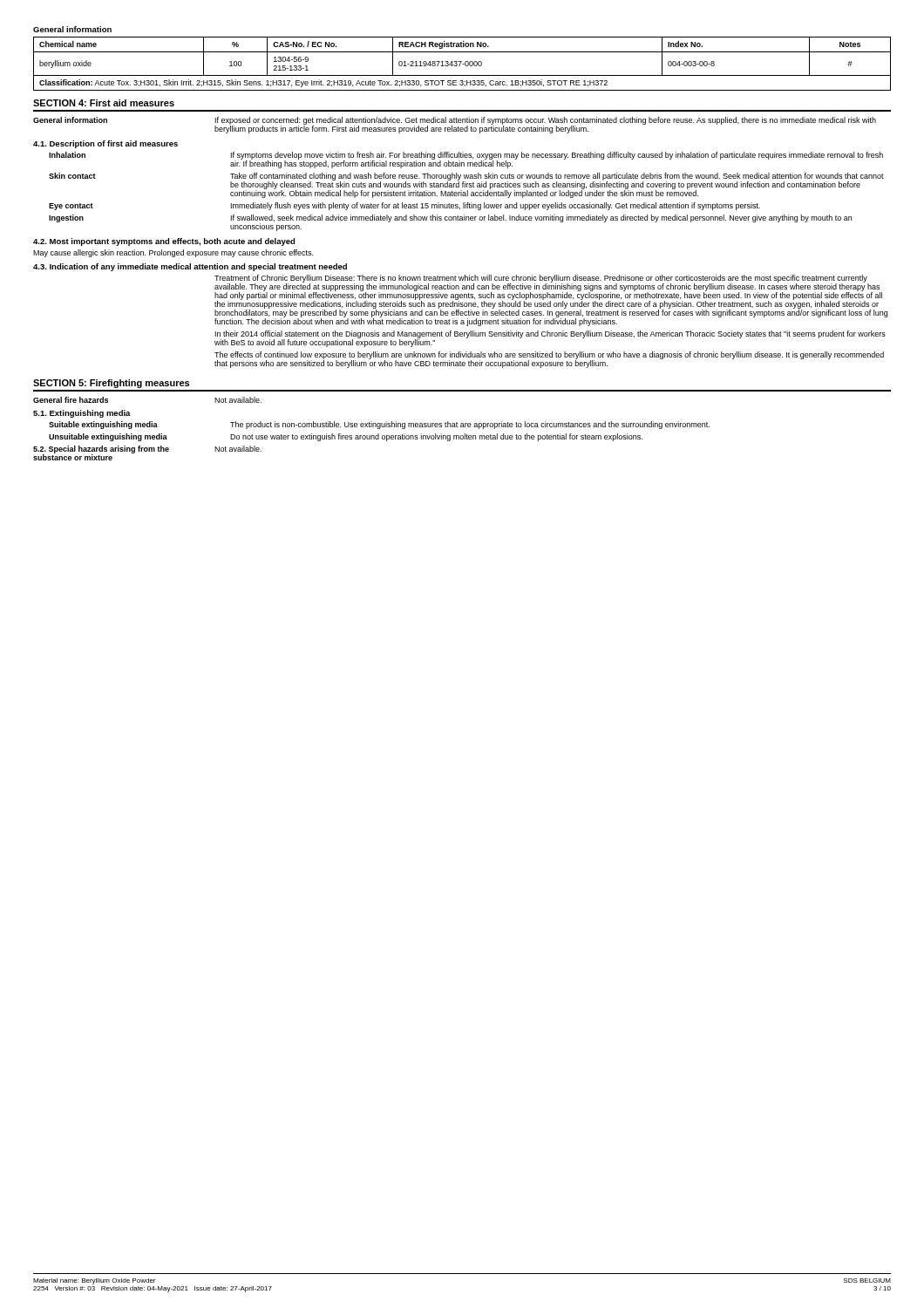Screen dimensions: 1308x924
Task: Point to the block beginning "Inhalation If symptoms"
Action: click(x=462, y=160)
